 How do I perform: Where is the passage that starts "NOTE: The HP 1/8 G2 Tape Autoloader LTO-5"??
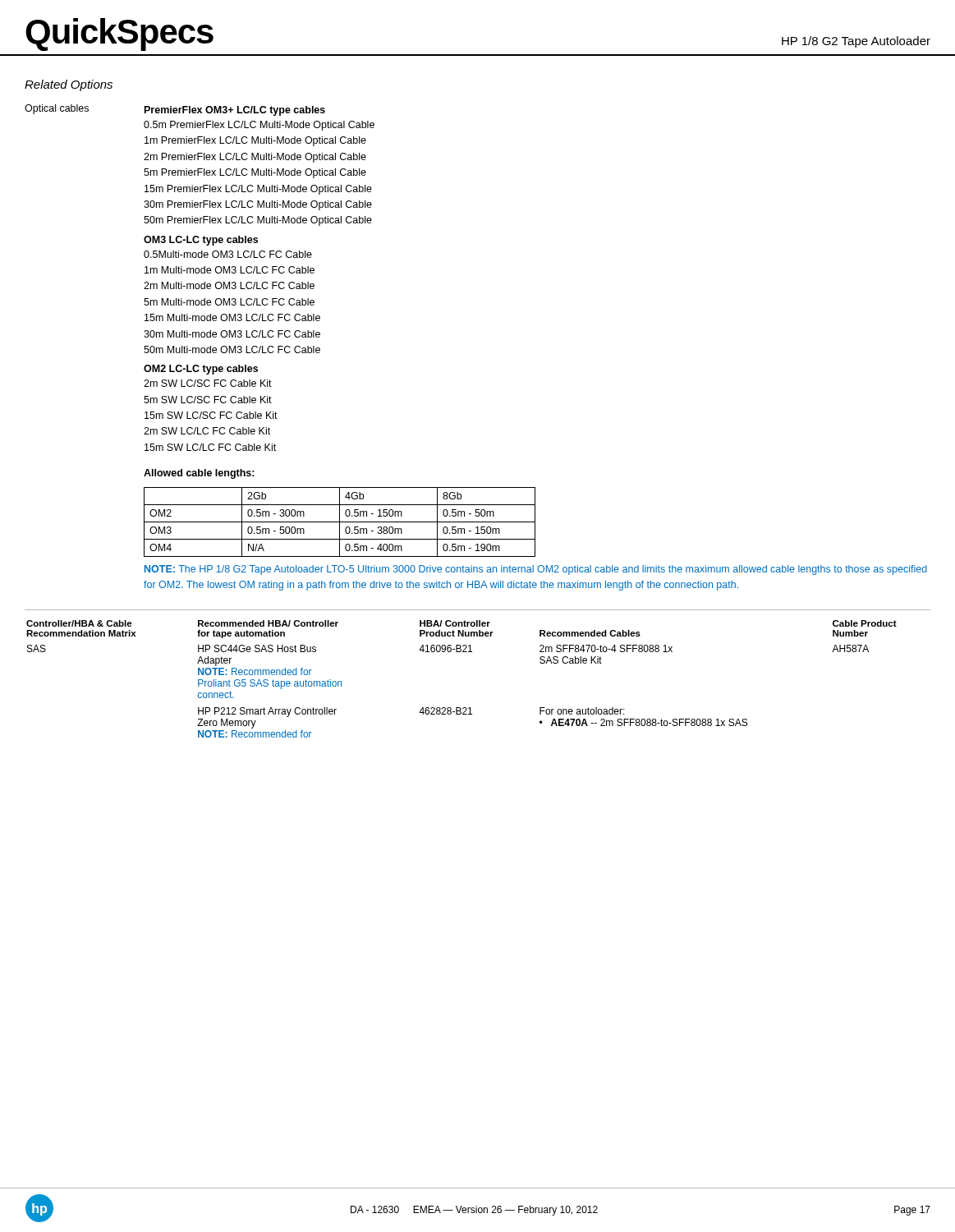[535, 577]
